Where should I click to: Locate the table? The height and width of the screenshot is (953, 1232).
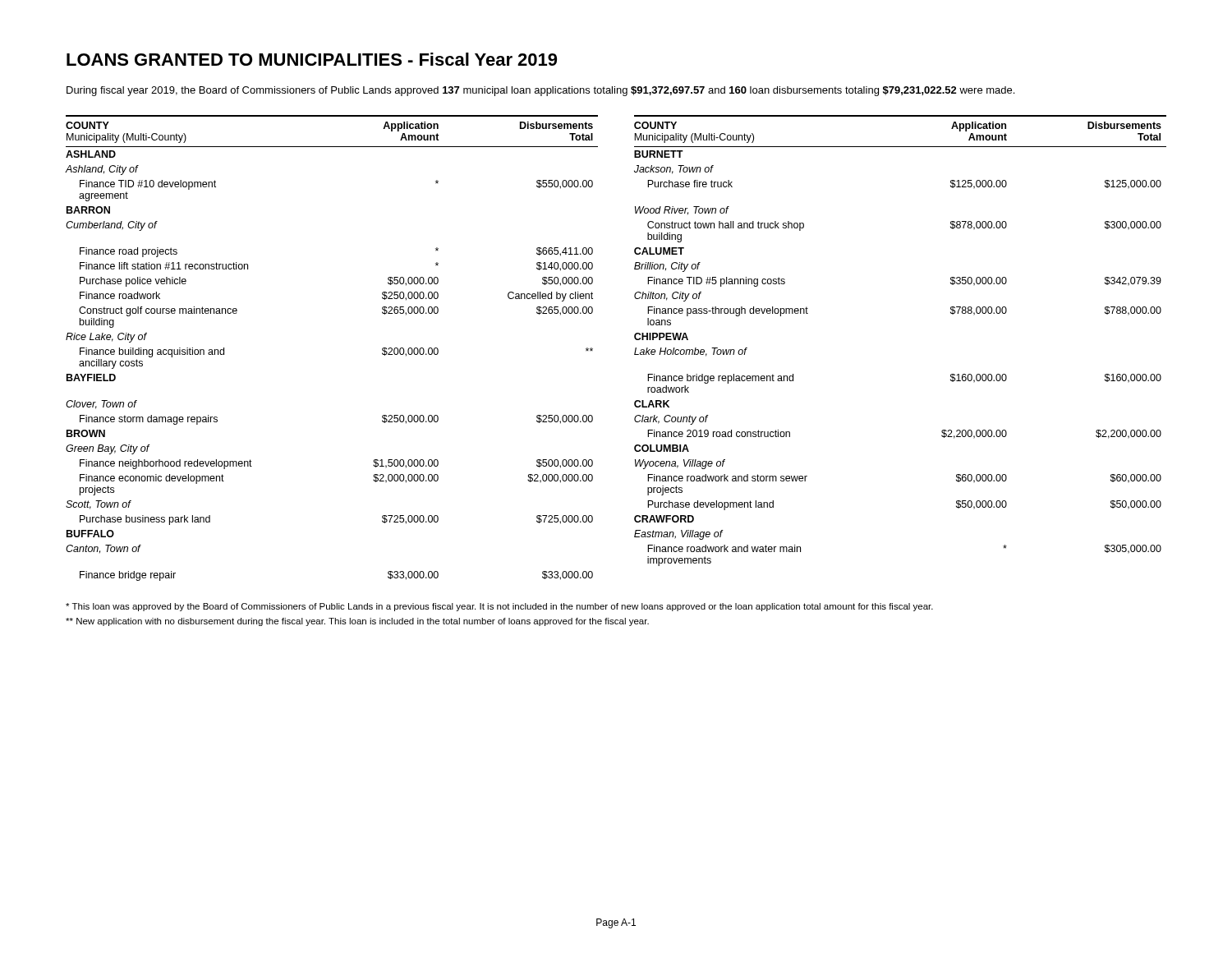616,348
